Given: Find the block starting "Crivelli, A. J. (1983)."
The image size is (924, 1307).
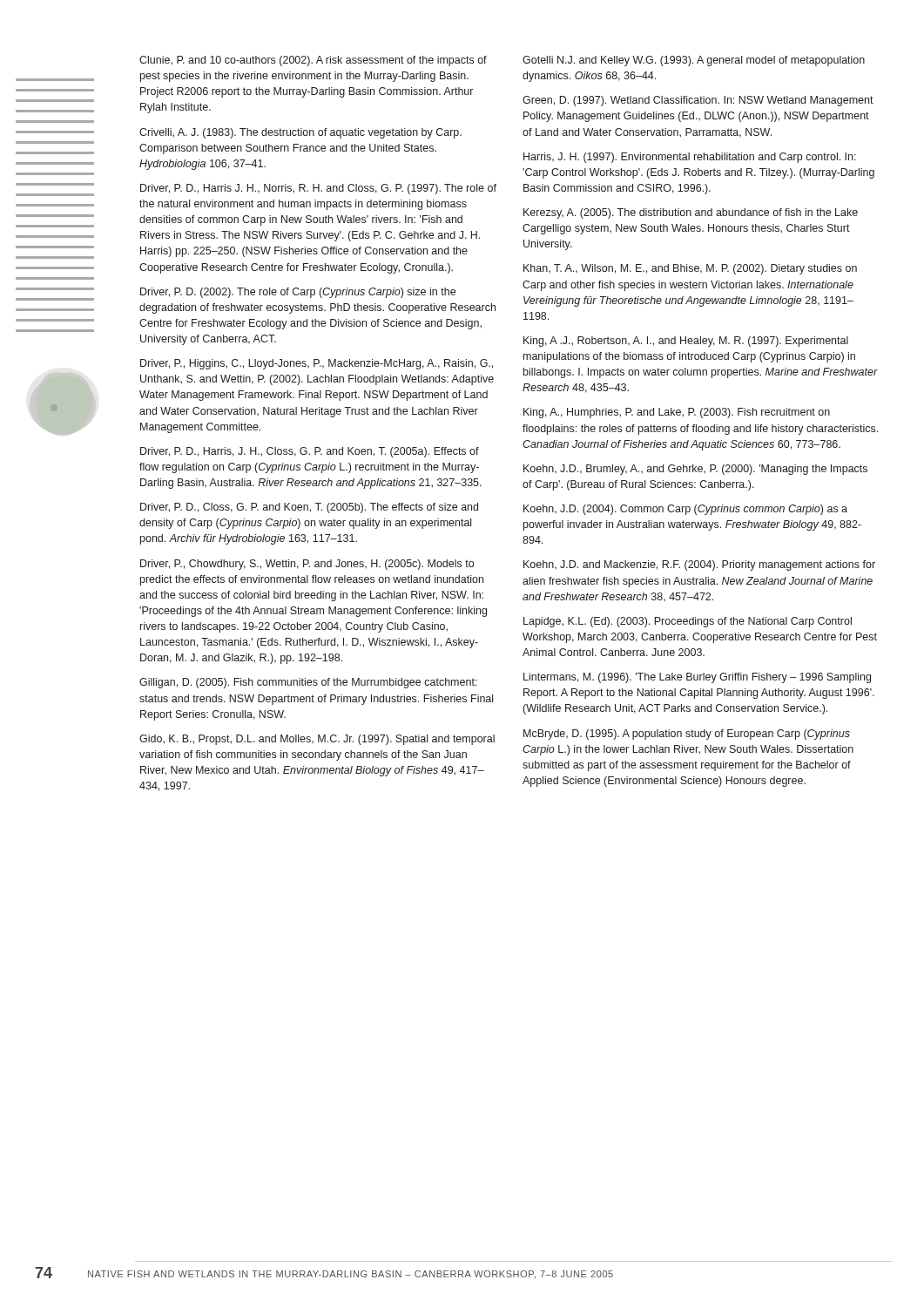Looking at the screenshot, I should click(x=301, y=148).
